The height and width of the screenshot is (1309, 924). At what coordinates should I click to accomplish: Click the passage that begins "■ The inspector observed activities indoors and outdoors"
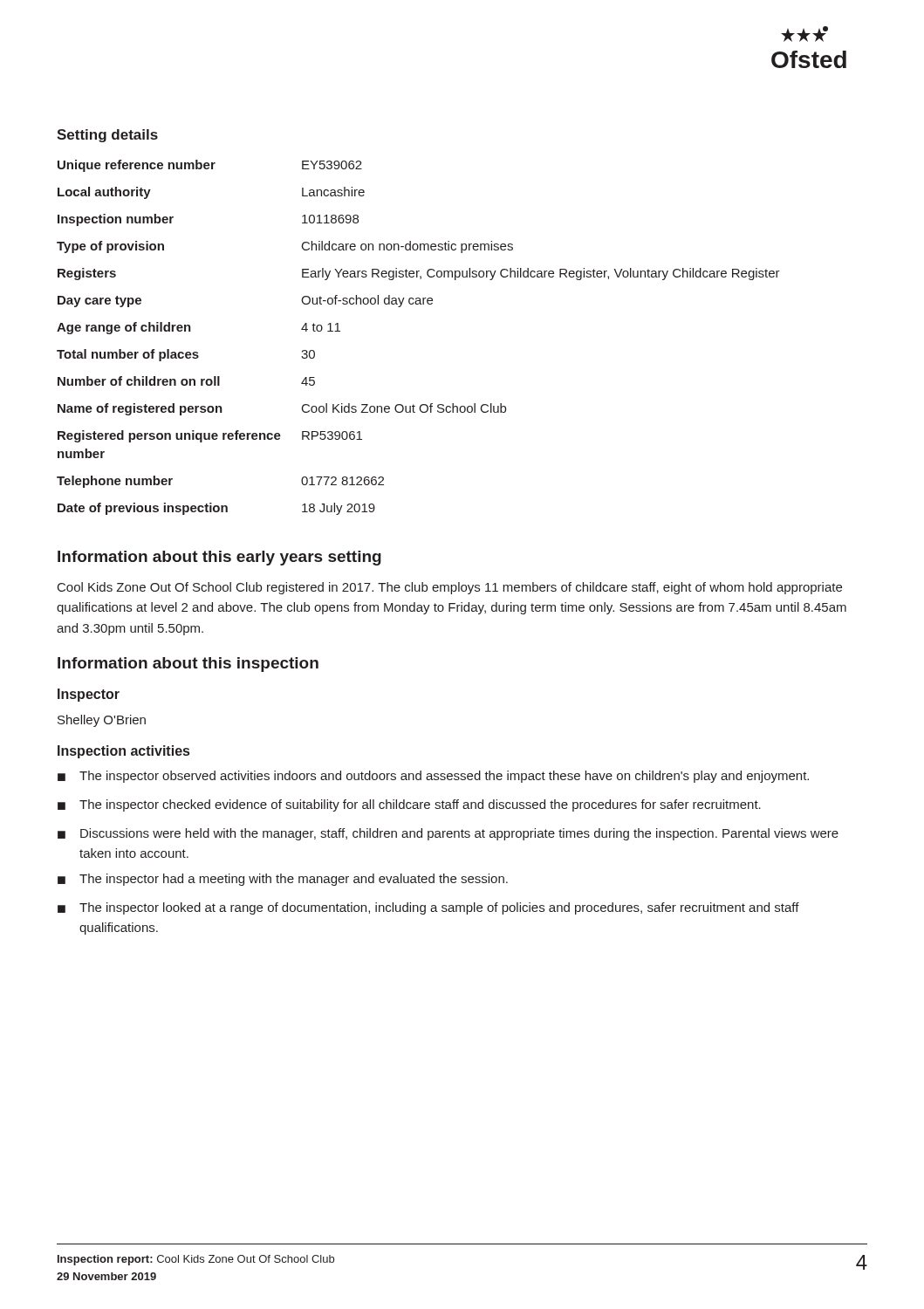[x=462, y=778]
